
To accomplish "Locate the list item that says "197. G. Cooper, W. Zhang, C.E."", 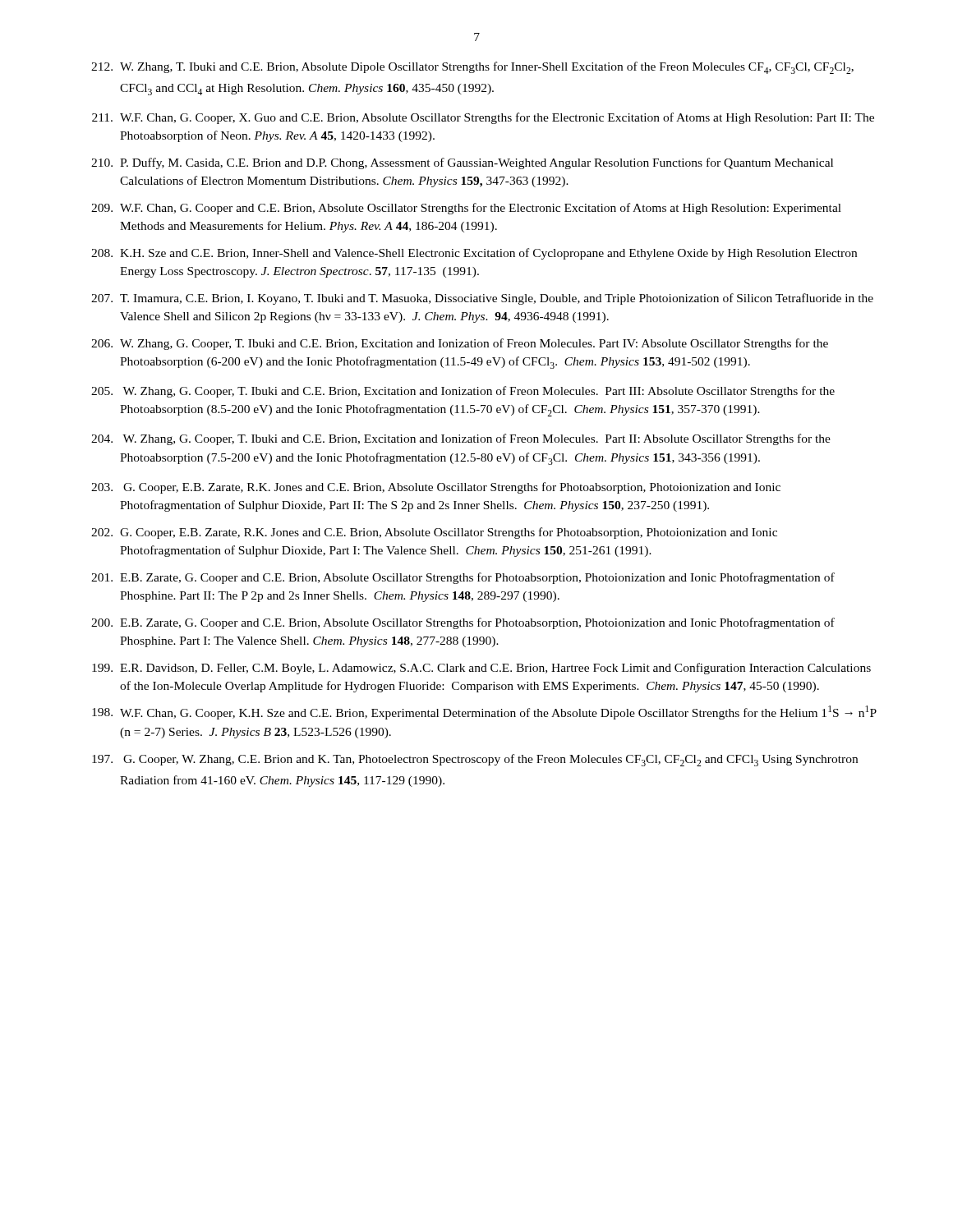I will pos(476,769).
